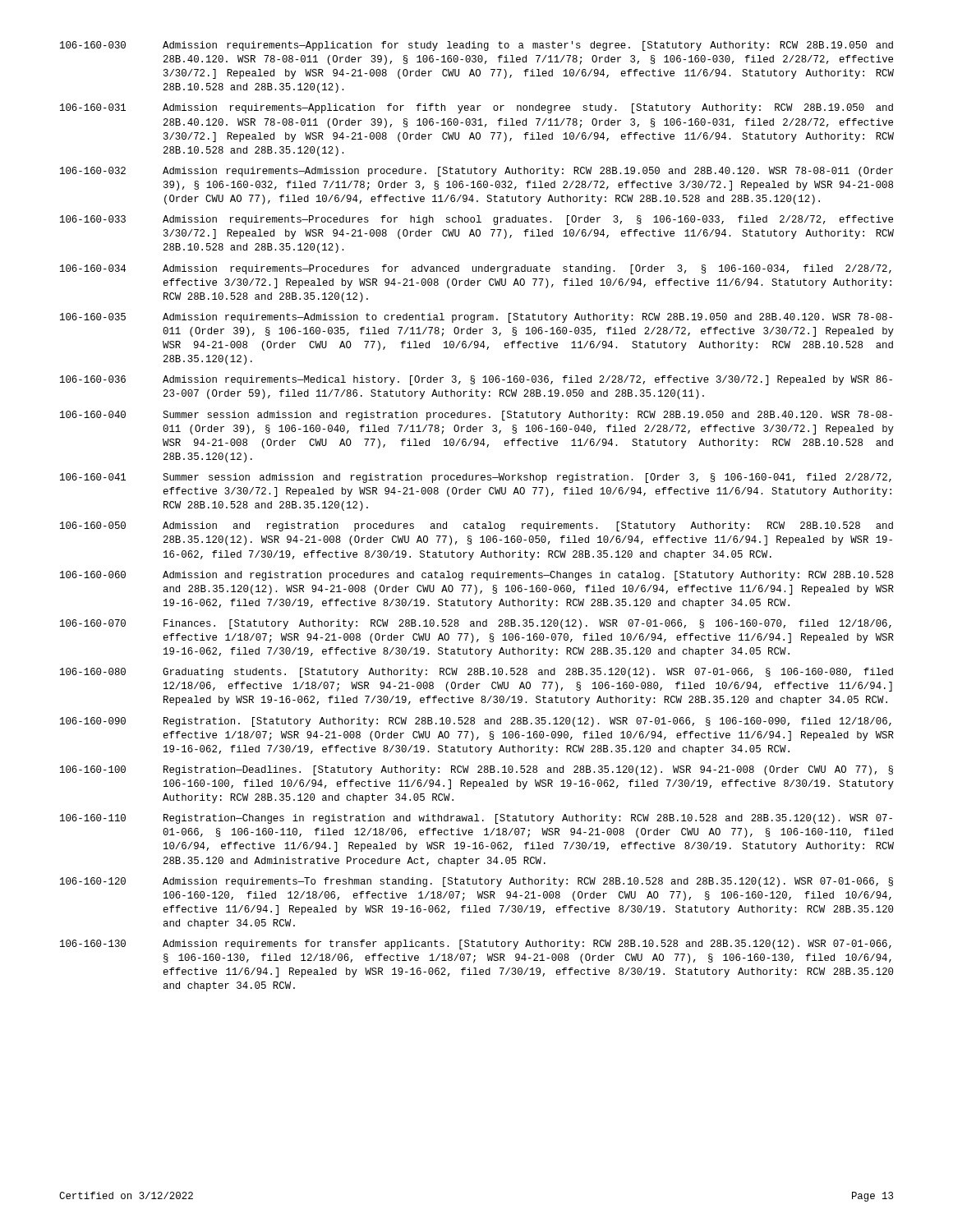Navigate to the region starting "106-160-031 Admission requirements—Application for fifth year or"
The width and height of the screenshot is (953, 1232).
(x=476, y=130)
